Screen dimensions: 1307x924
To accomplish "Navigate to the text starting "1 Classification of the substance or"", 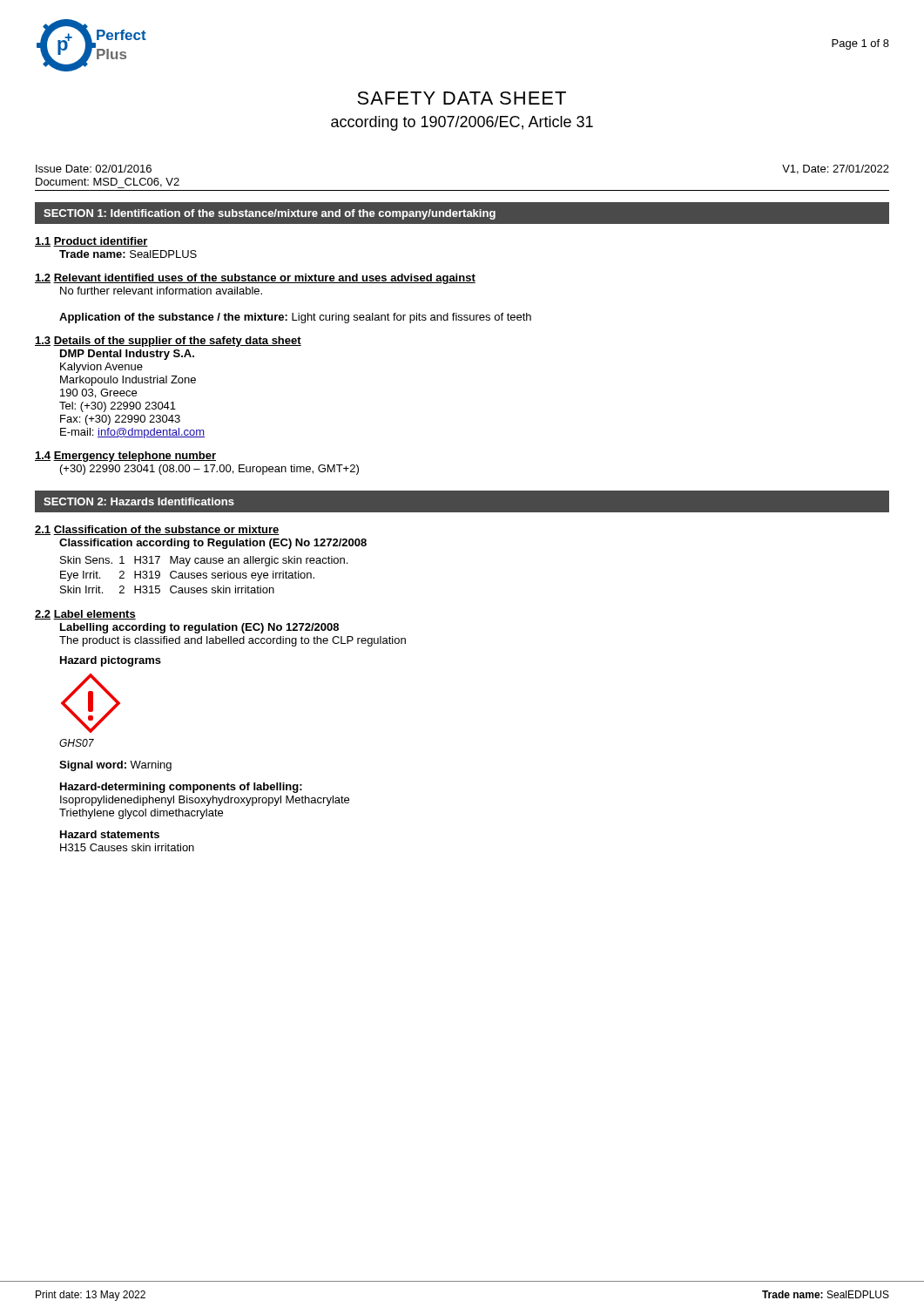I will pos(157,530).
